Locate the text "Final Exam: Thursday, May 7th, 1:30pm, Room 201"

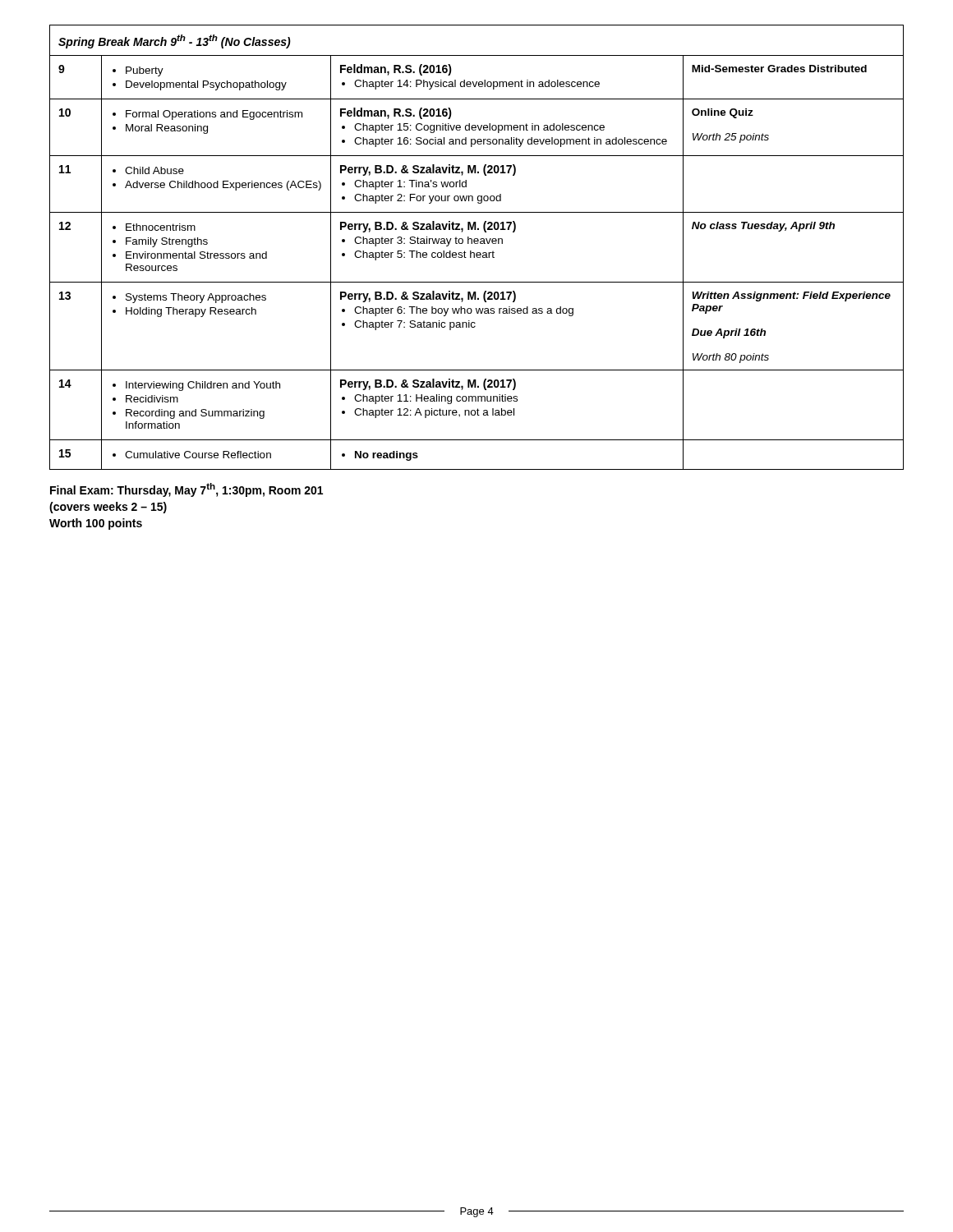[186, 489]
